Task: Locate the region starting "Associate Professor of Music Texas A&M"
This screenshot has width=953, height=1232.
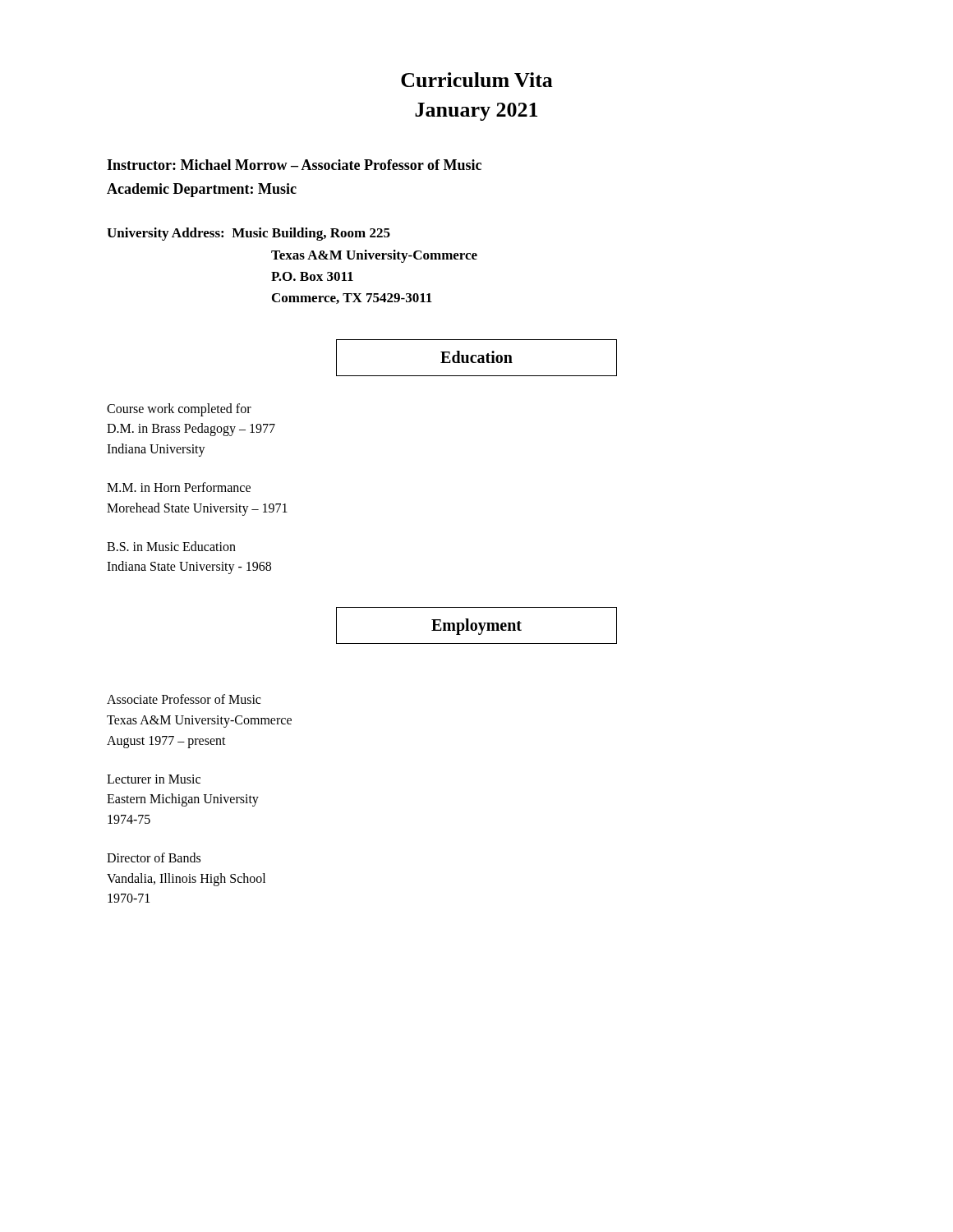Action: (184, 699)
